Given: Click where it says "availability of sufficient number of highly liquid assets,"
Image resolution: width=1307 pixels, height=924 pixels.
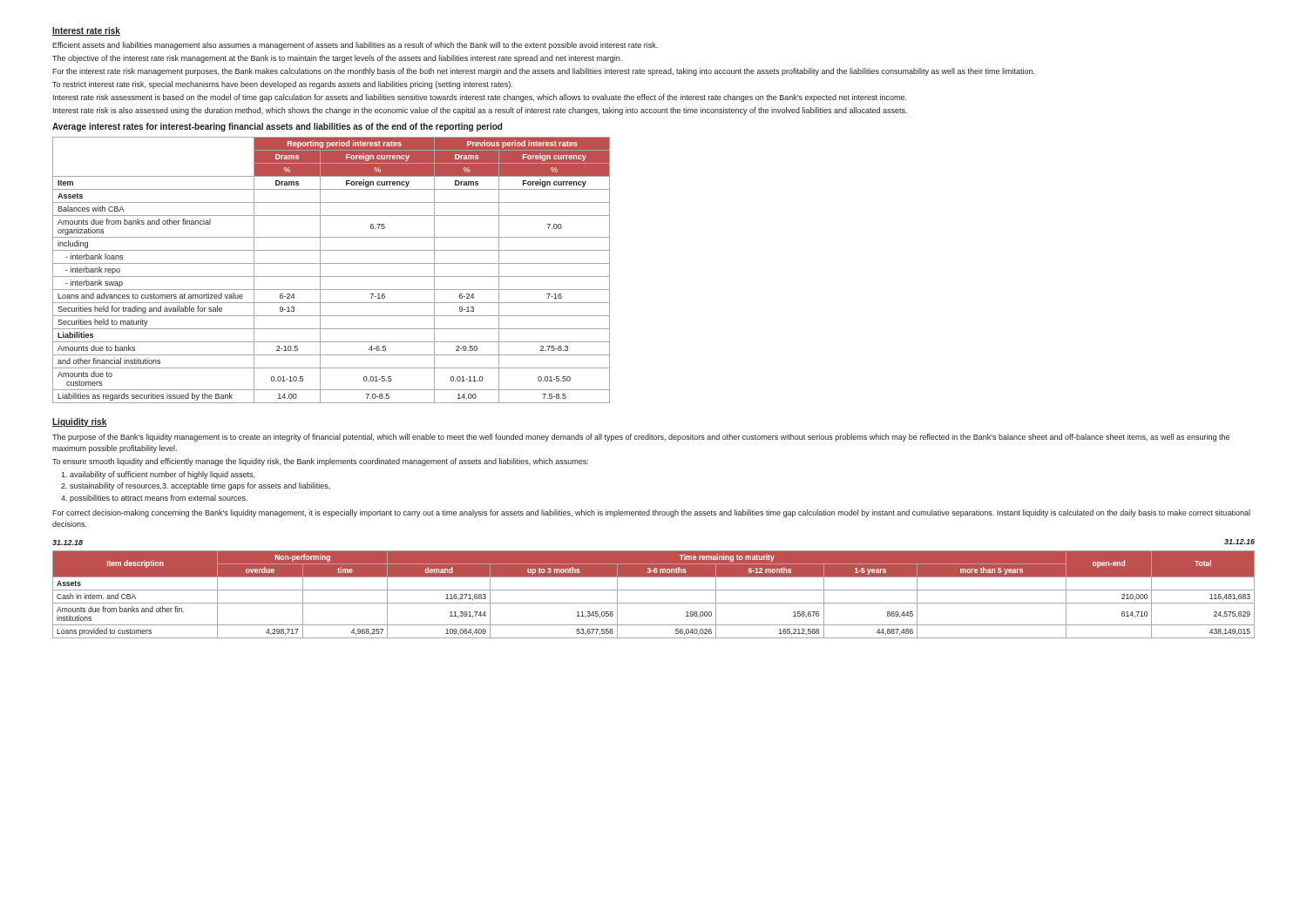Looking at the screenshot, I should click(158, 475).
